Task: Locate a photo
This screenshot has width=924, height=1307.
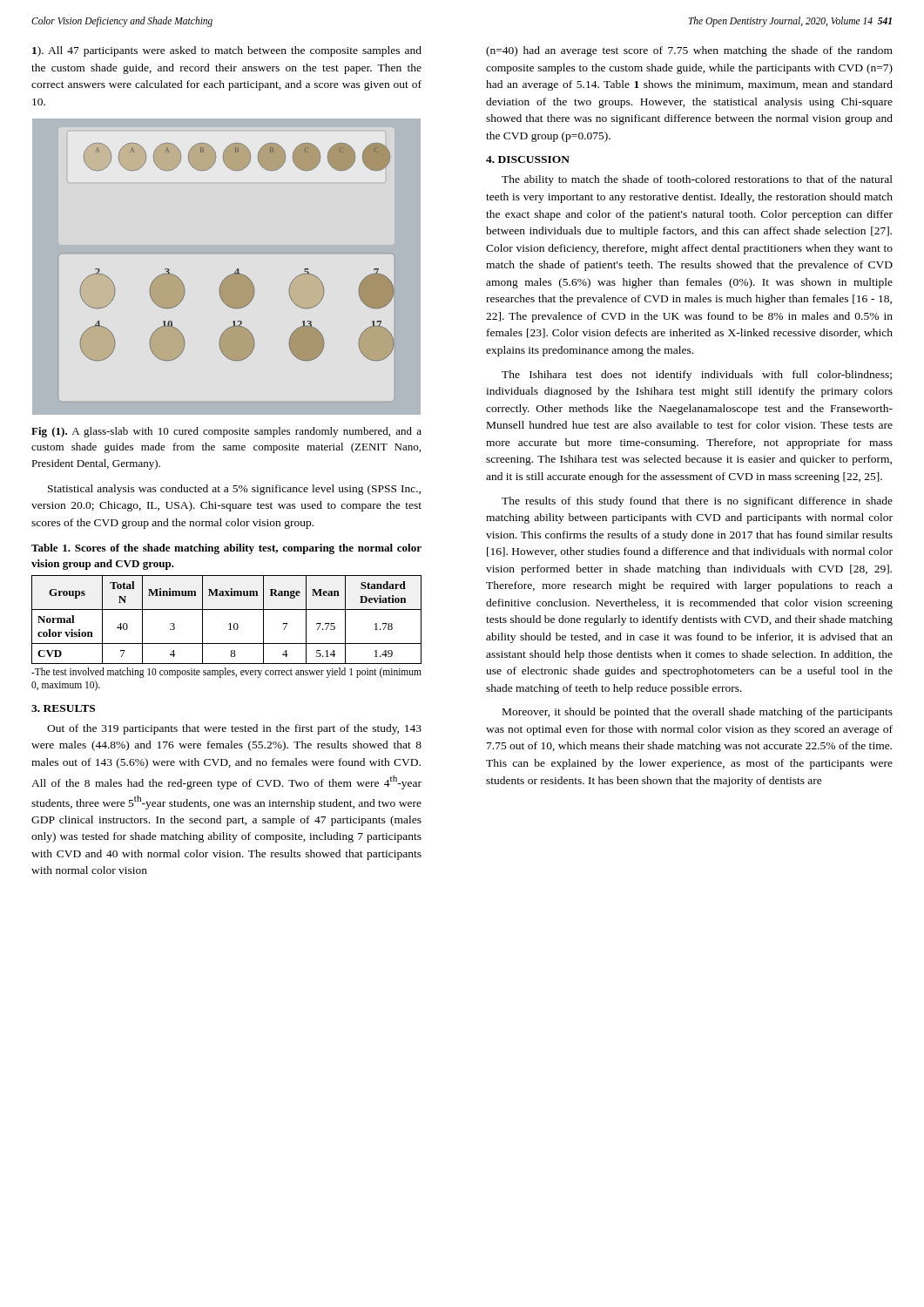Action: 226,269
